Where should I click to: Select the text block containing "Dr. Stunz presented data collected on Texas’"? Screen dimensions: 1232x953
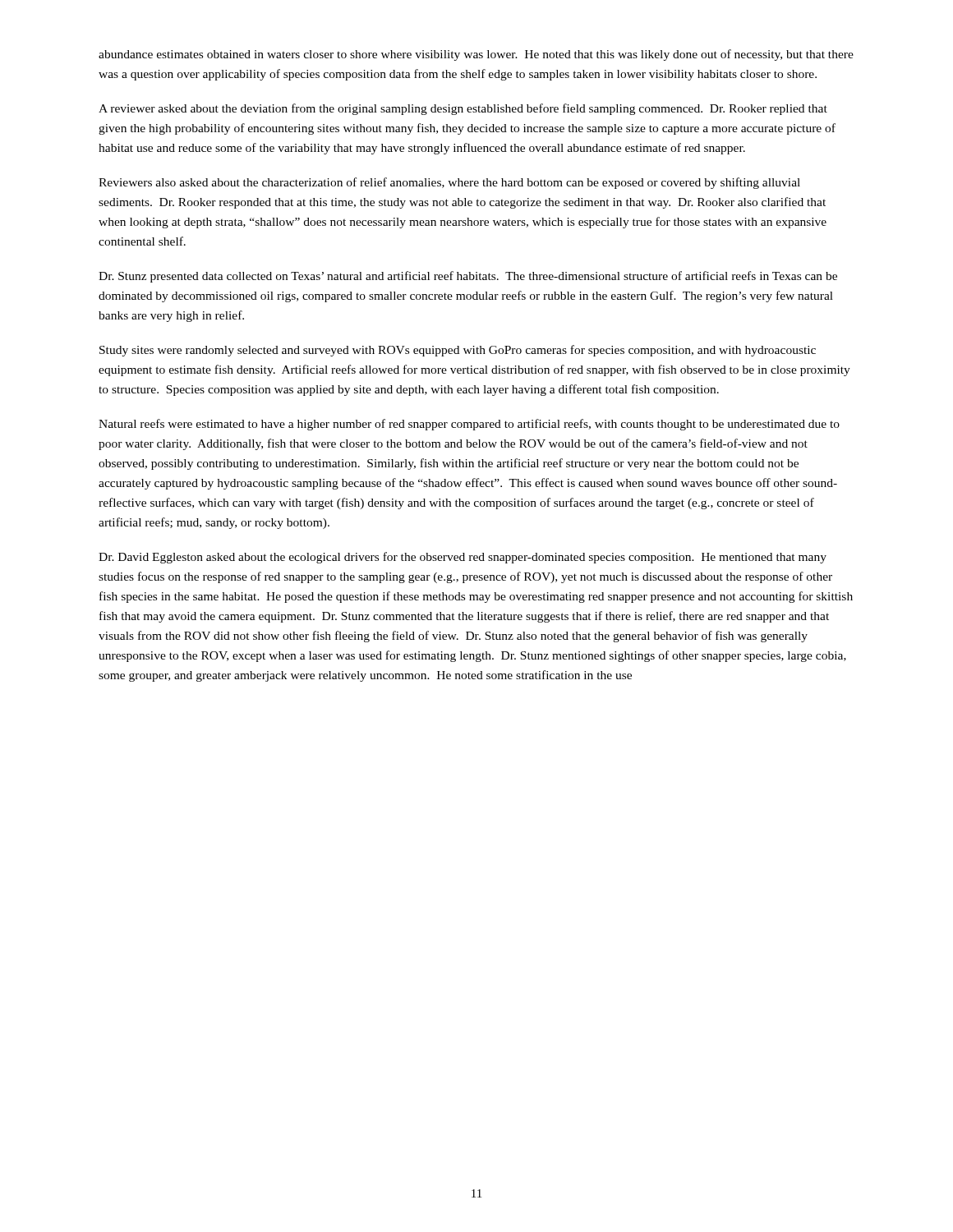tap(468, 295)
